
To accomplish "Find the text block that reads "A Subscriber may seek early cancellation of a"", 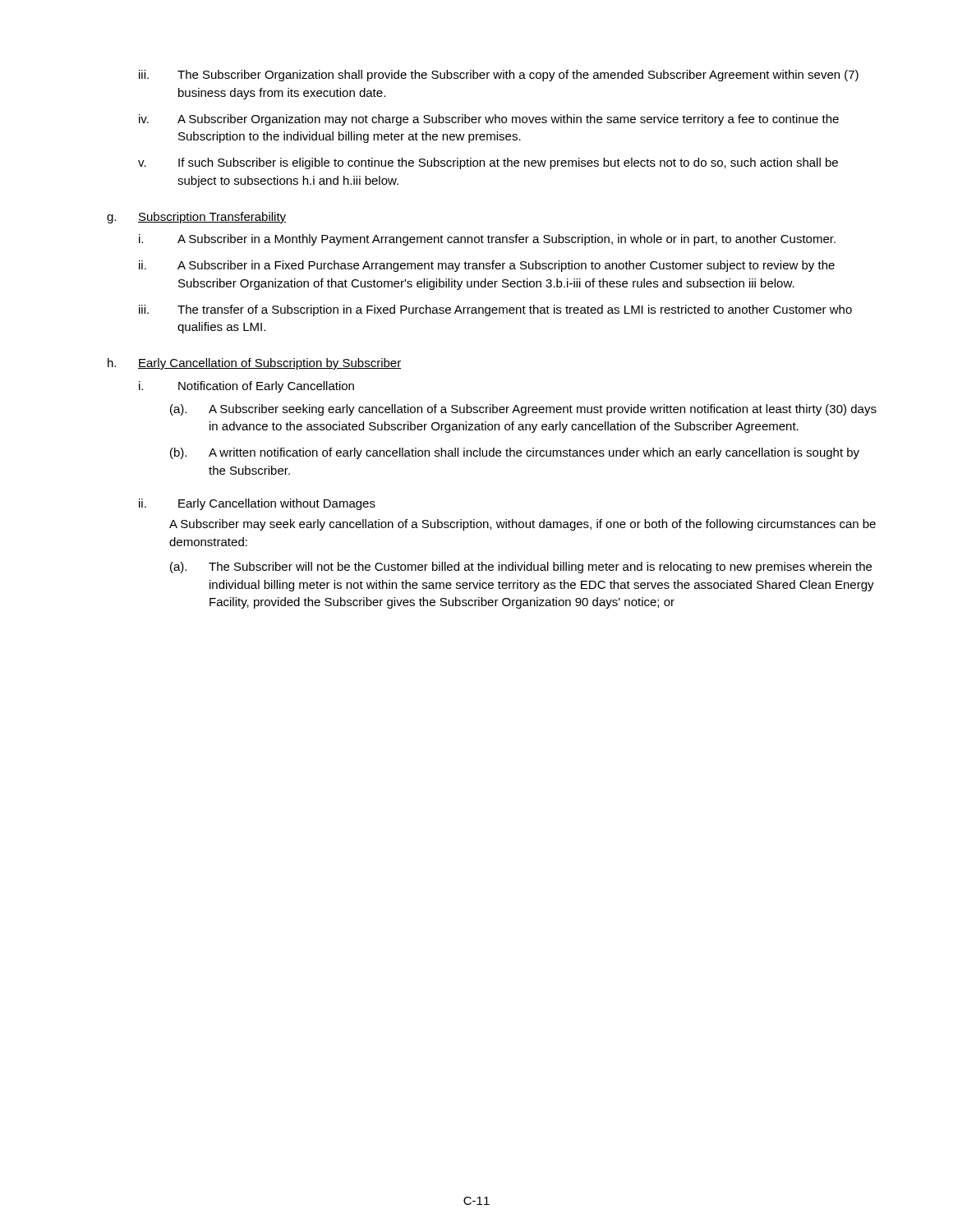I will click(x=523, y=533).
